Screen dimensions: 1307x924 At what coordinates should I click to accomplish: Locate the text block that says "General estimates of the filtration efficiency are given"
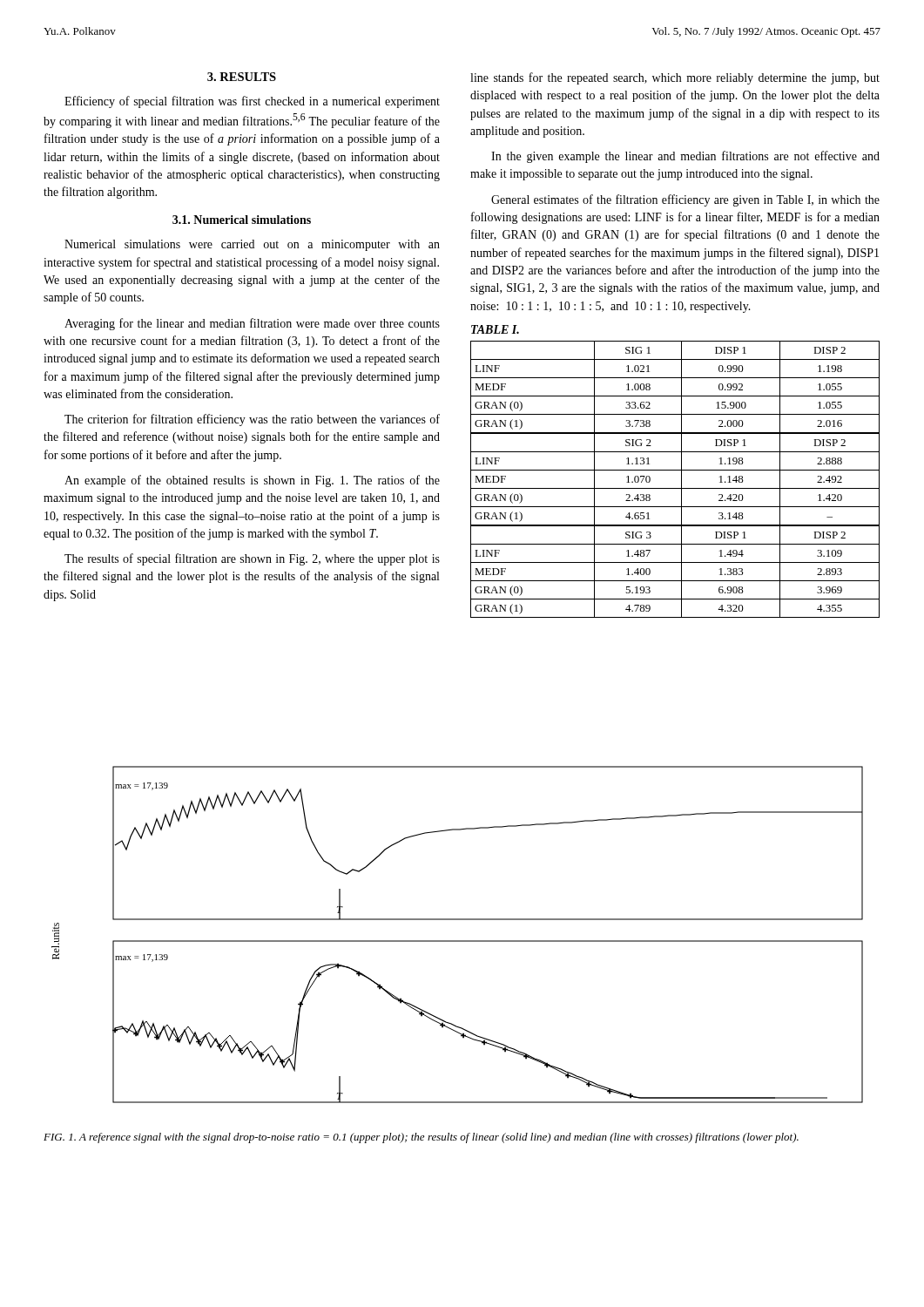click(675, 253)
